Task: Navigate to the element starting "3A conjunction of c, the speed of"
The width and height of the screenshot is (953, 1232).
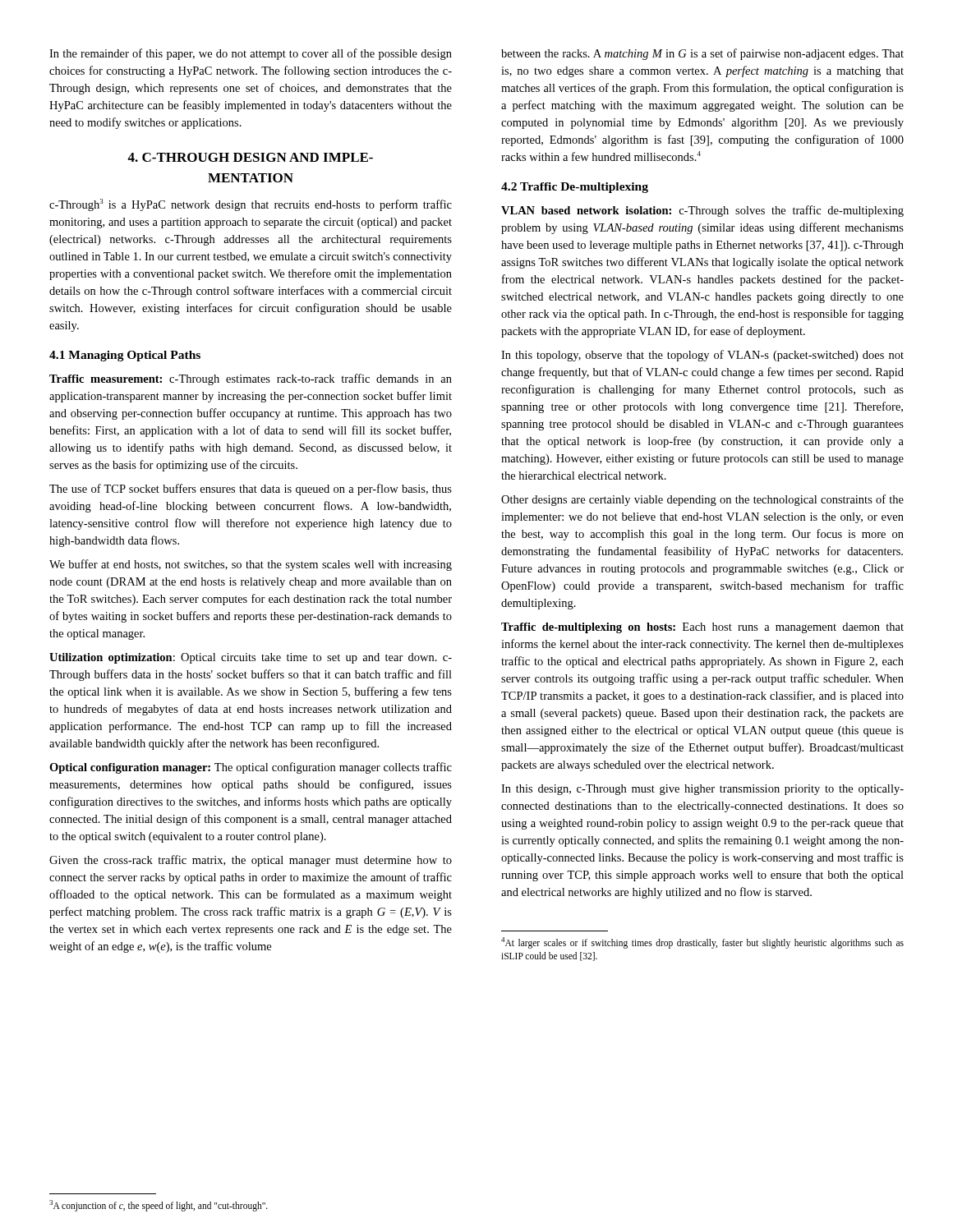Action: point(251,1203)
